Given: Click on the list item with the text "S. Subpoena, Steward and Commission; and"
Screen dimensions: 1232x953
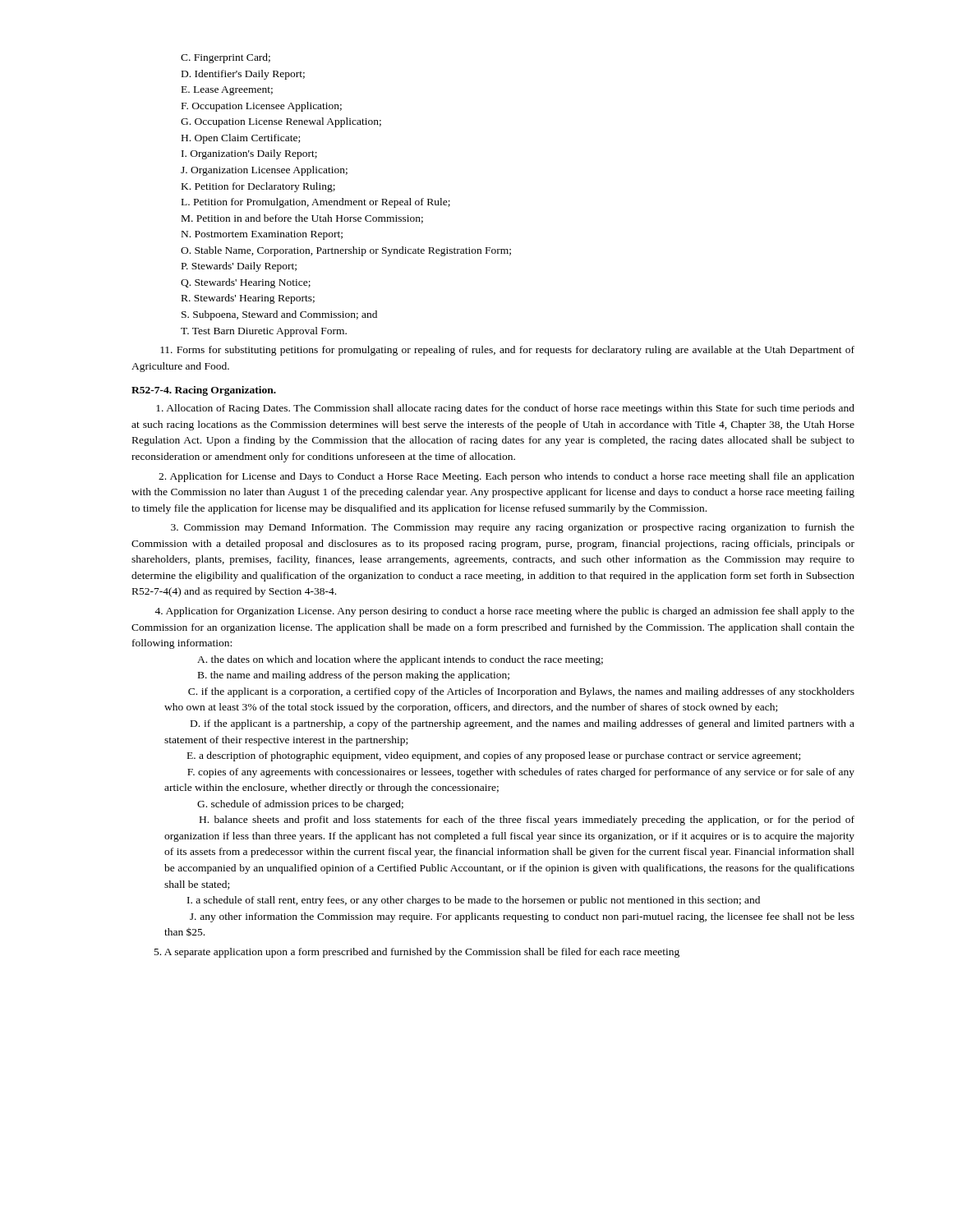Looking at the screenshot, I should tap(279, 314).
